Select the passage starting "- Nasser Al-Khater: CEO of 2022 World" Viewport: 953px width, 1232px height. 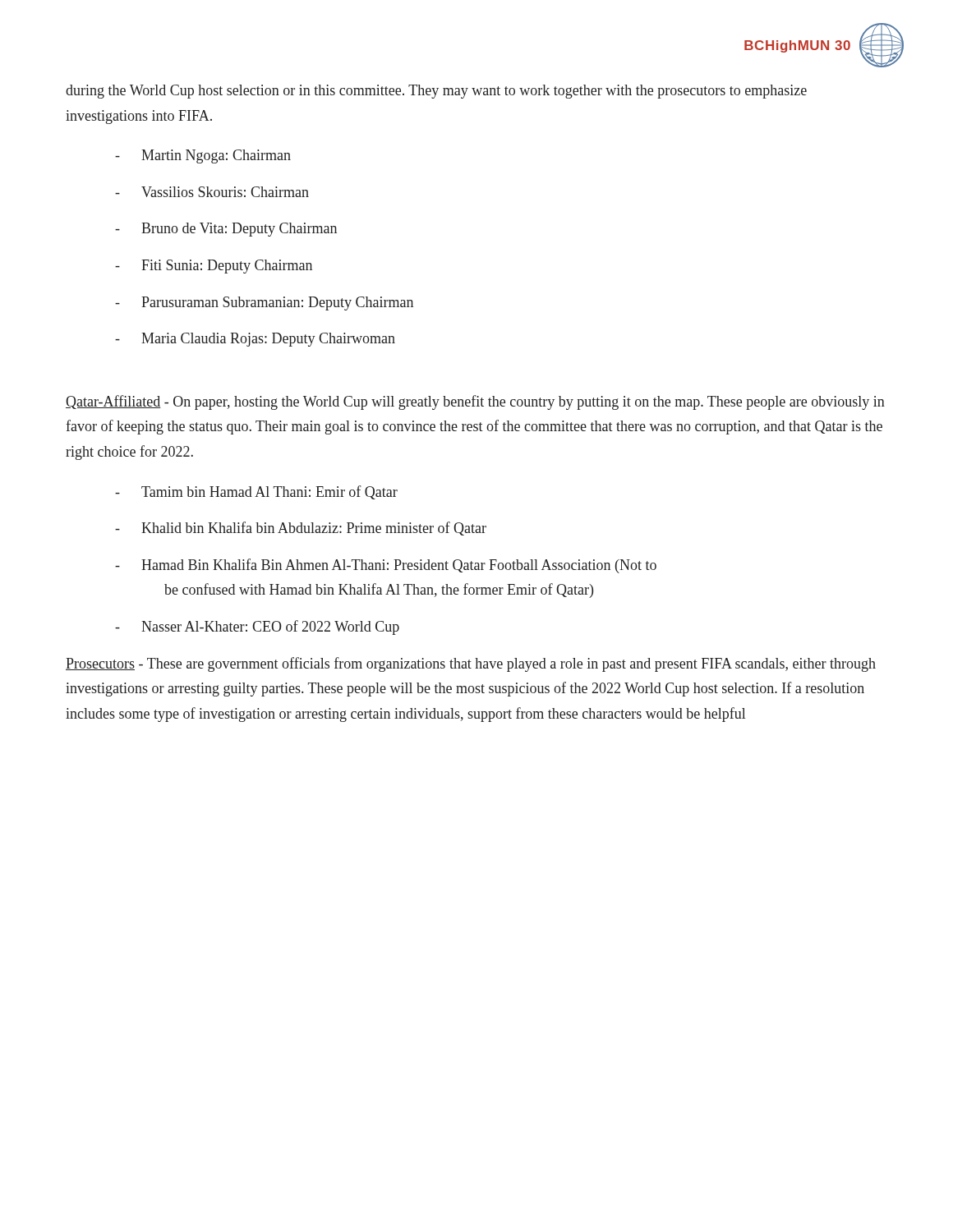[257, 627]
